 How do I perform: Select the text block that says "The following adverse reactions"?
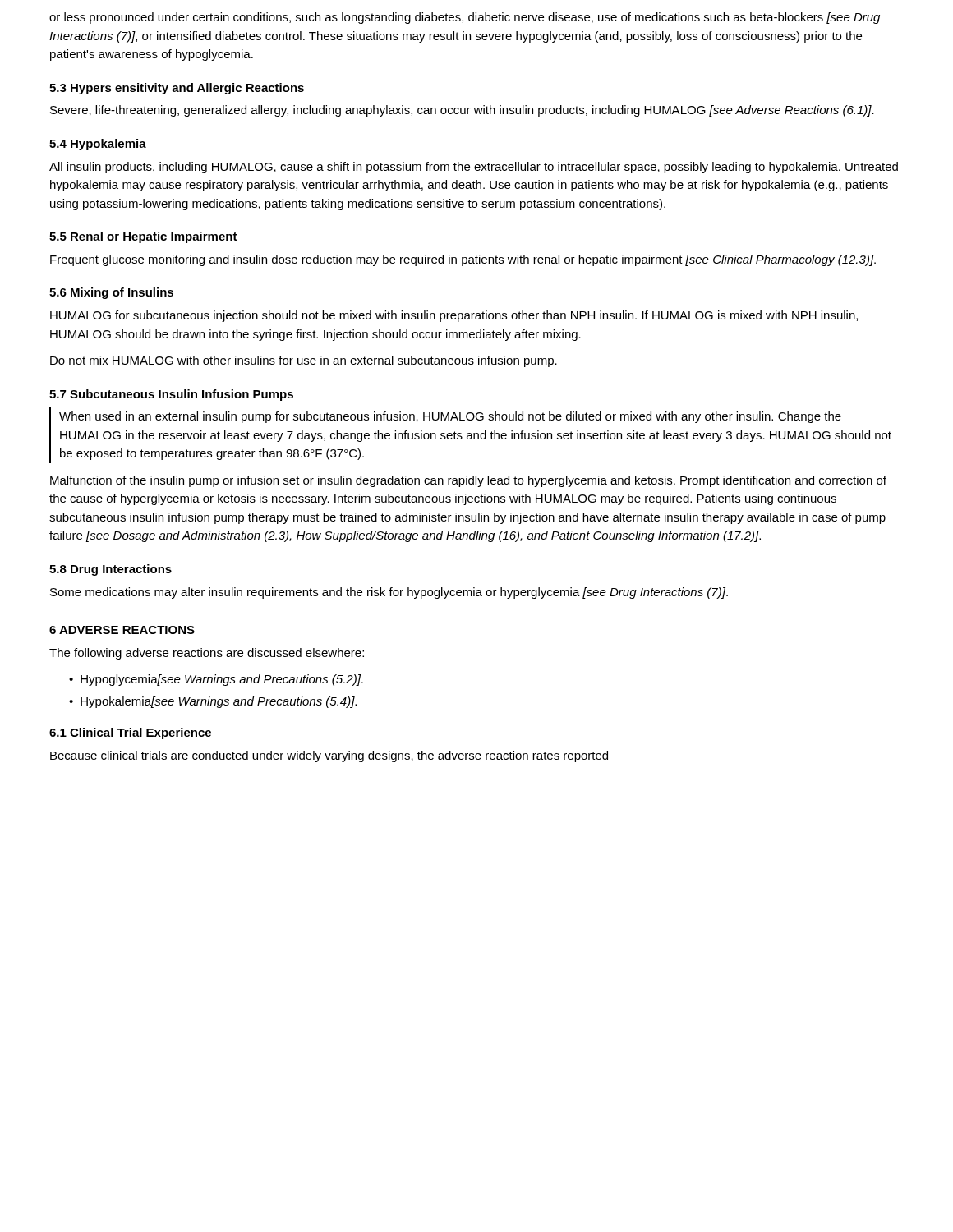[x=207, y=652]
